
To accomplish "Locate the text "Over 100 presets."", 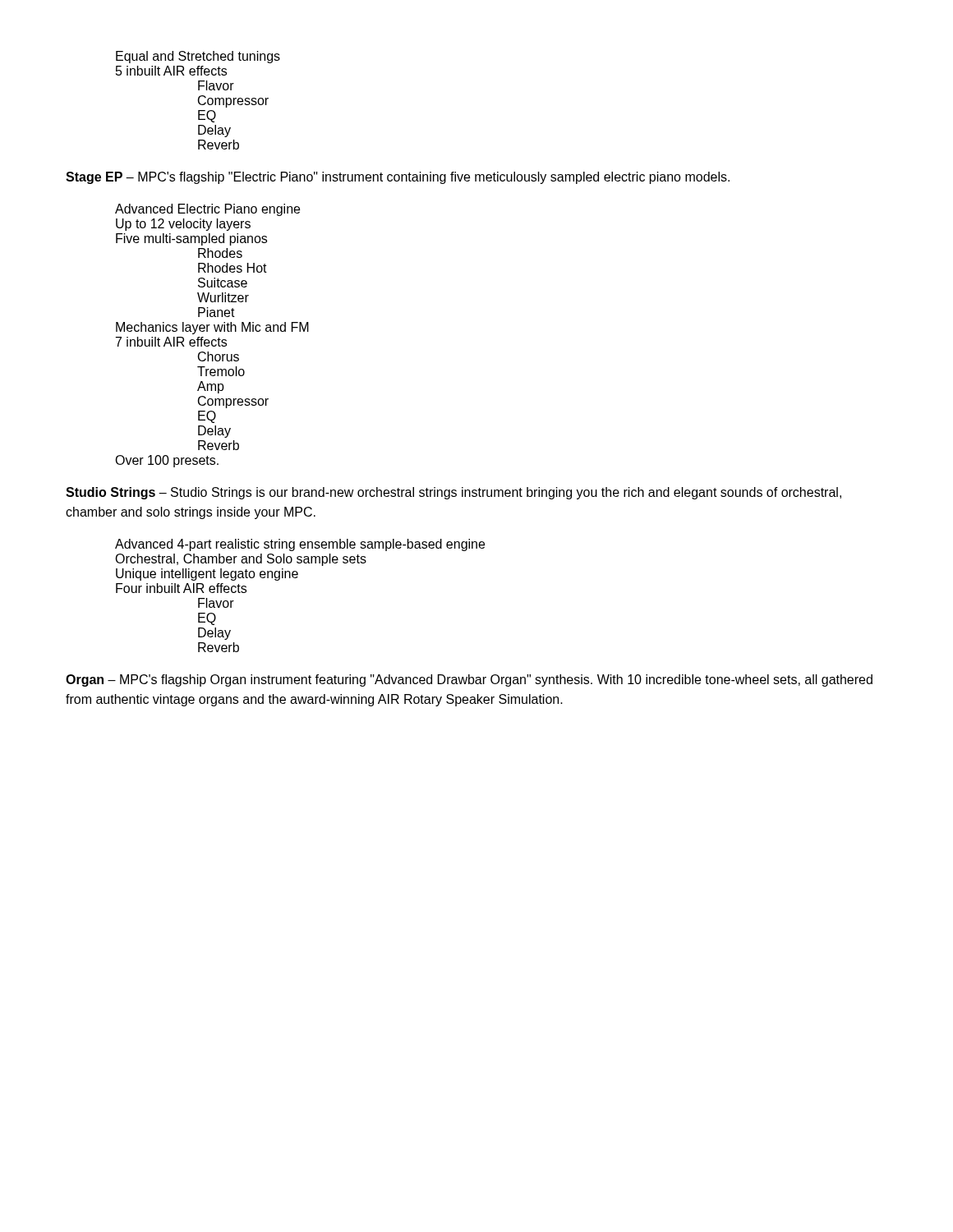I will click(x=167, y=461).
